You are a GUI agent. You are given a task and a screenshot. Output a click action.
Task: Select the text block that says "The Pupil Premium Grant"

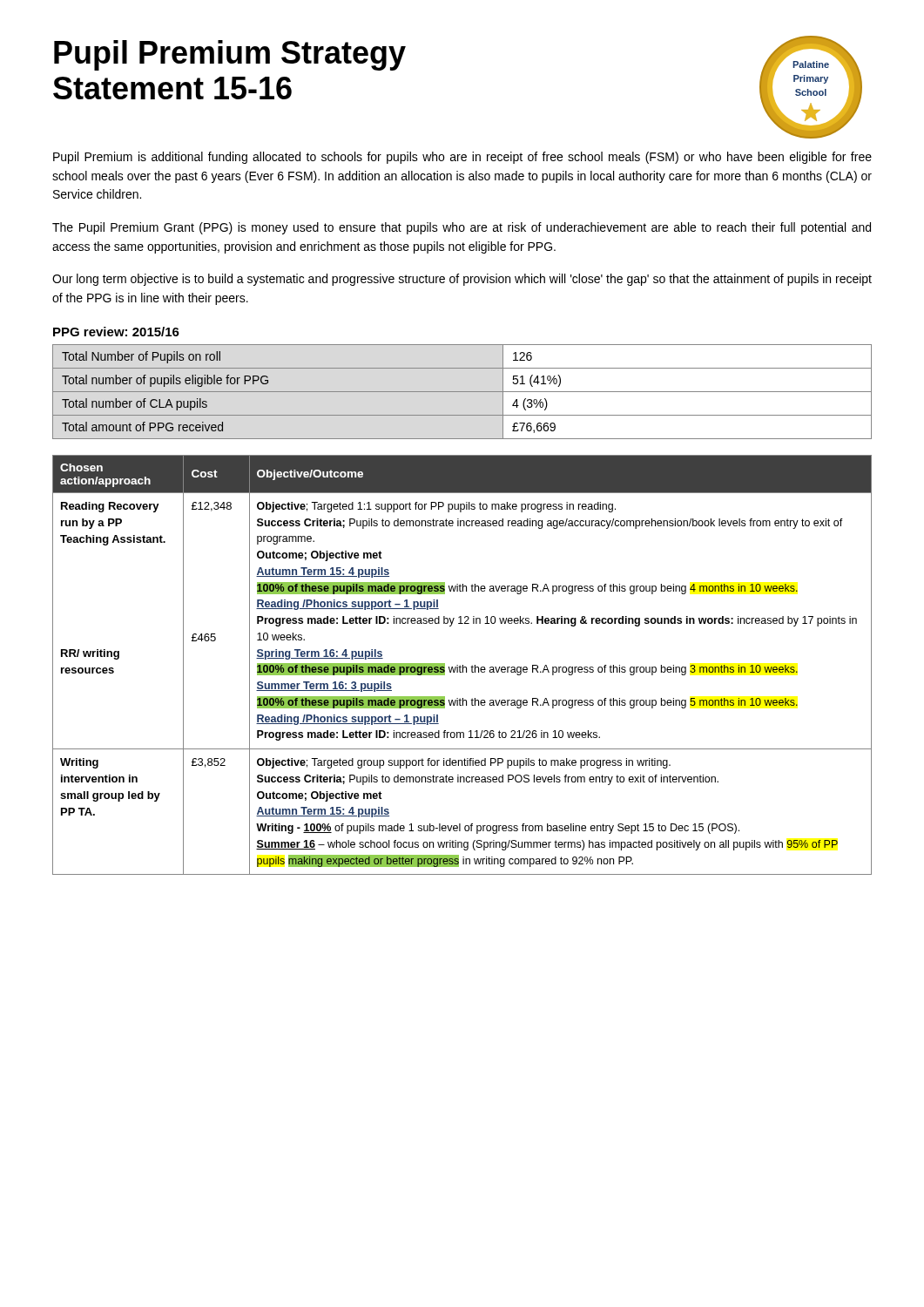click(x=462, y=237)
